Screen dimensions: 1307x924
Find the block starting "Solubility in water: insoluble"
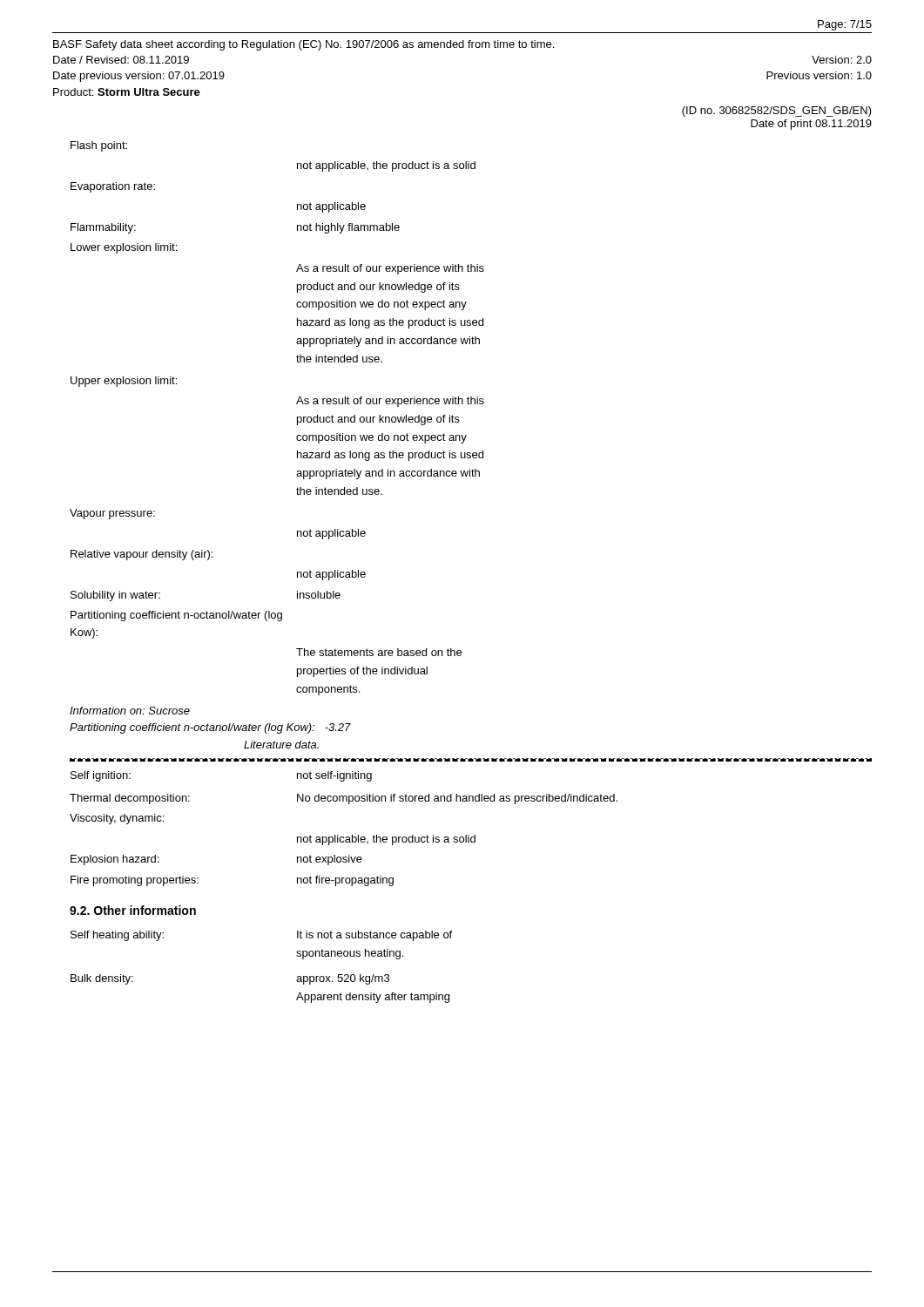(119, 596)
